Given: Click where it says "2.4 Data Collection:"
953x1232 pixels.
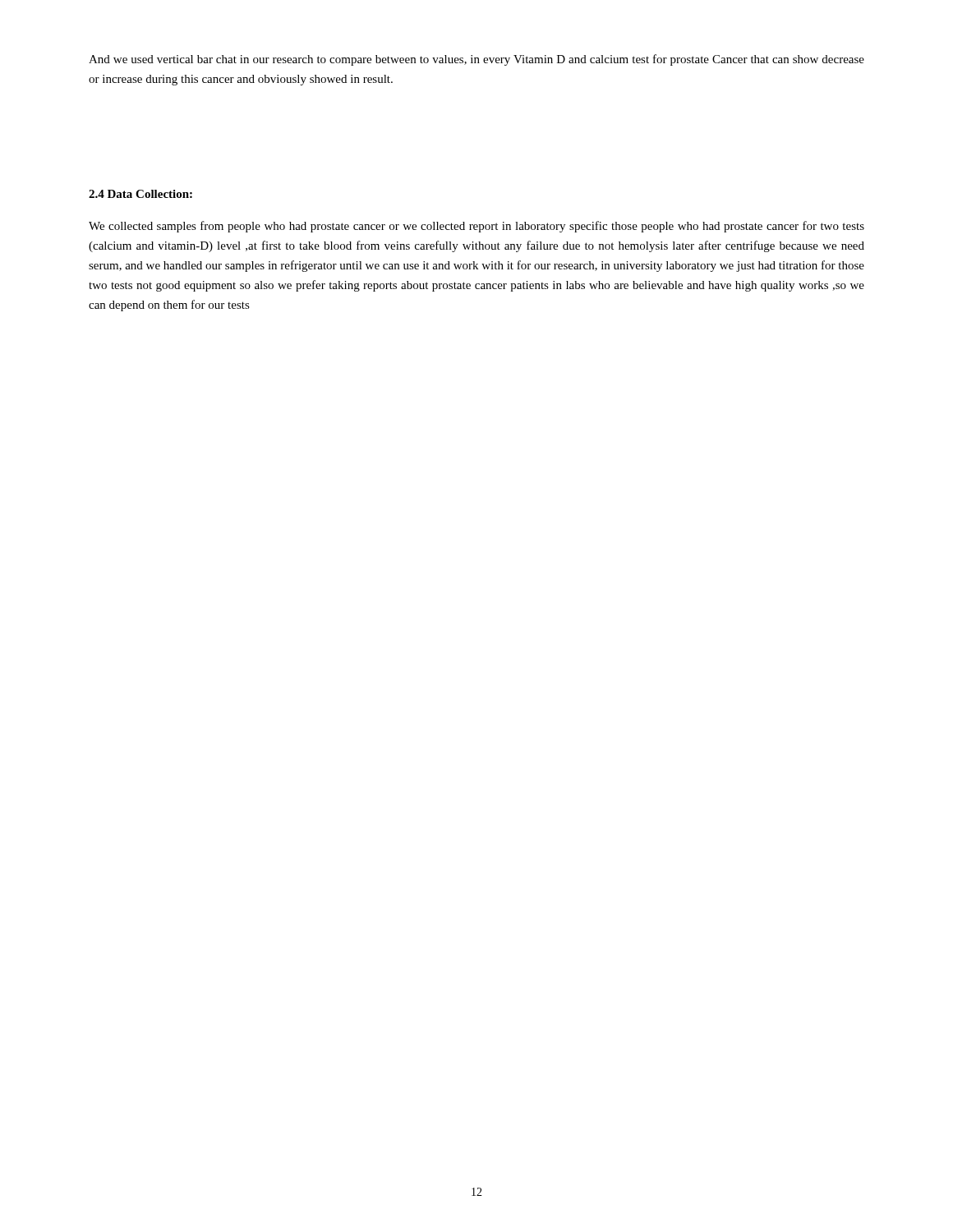Looking at the screenshot, I should coord(141,194).
